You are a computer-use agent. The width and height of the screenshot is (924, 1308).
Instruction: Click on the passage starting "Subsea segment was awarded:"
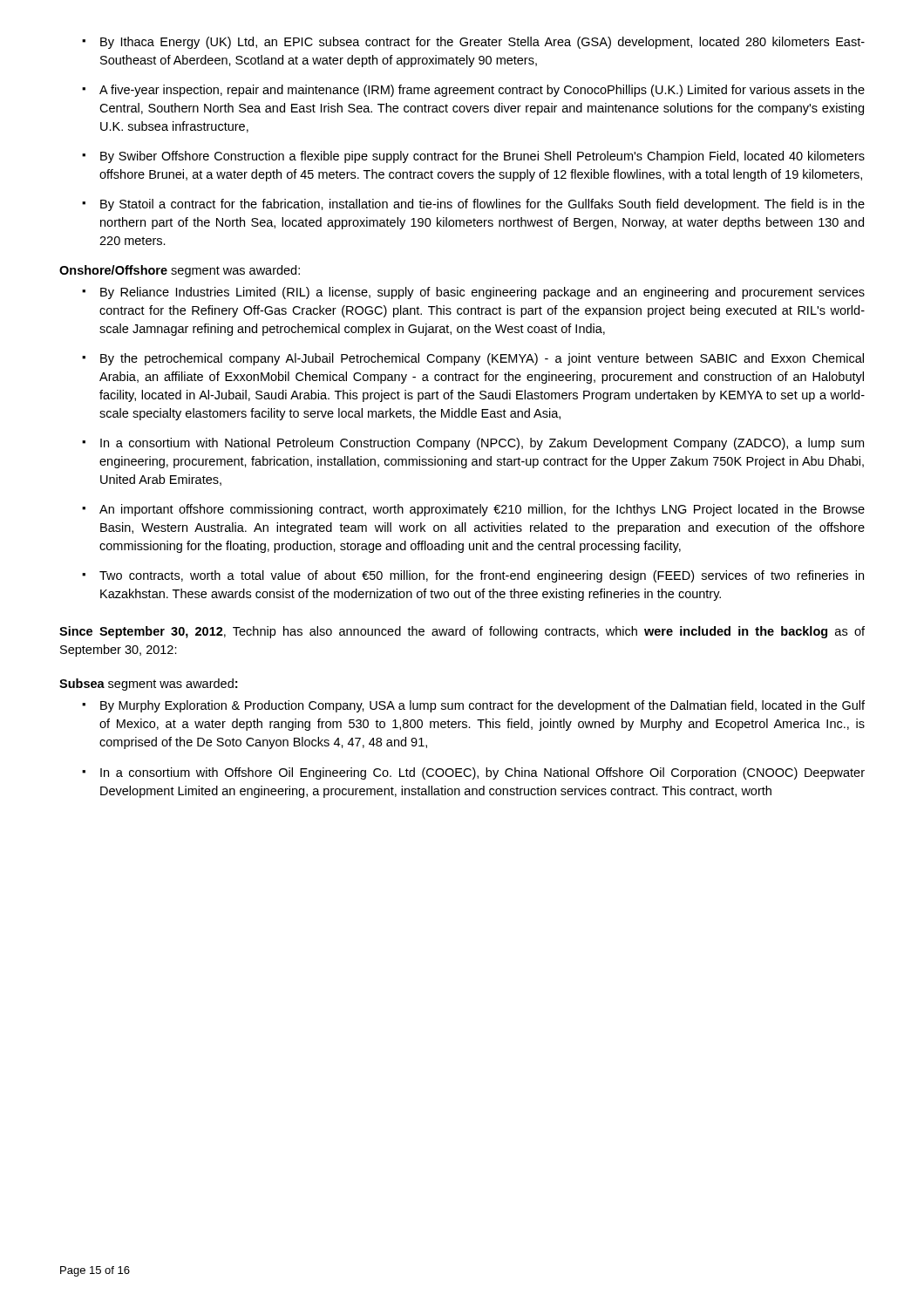tap(149, 684)
